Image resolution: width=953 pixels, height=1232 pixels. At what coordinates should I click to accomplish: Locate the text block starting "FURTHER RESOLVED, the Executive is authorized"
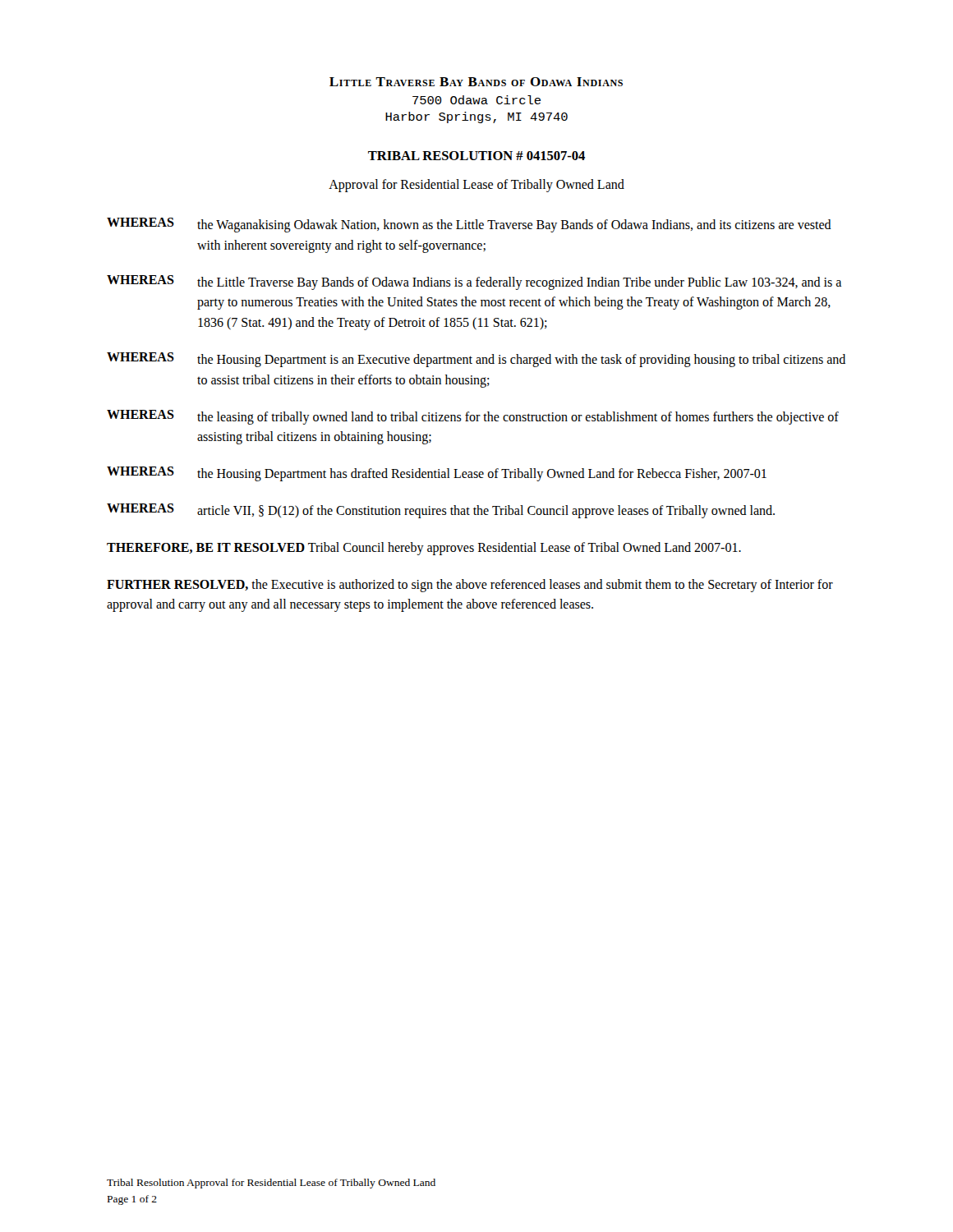coord(470,594)
